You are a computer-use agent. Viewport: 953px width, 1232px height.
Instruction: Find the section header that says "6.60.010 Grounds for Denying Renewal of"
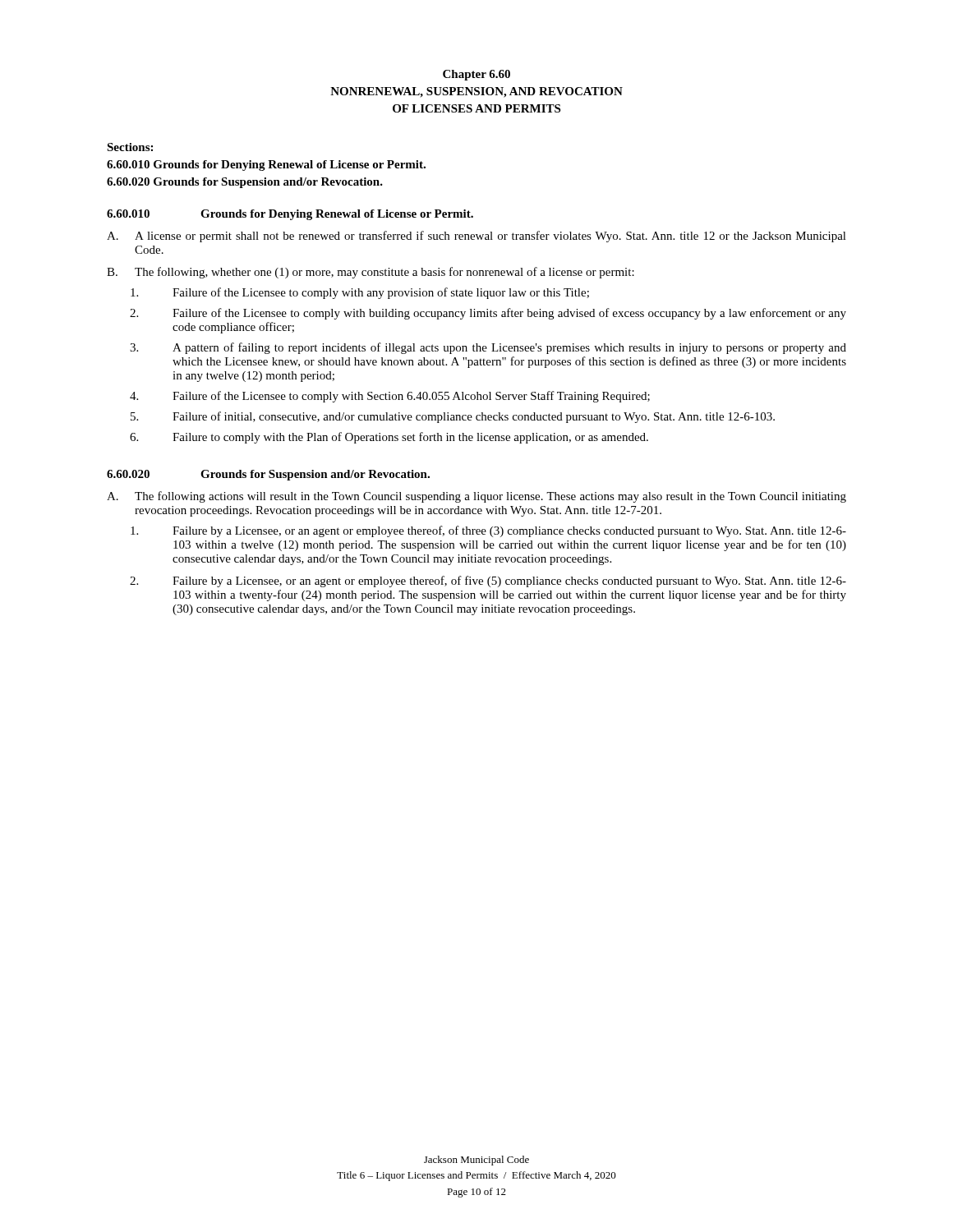pyautogui.click(x=290, y=214)
